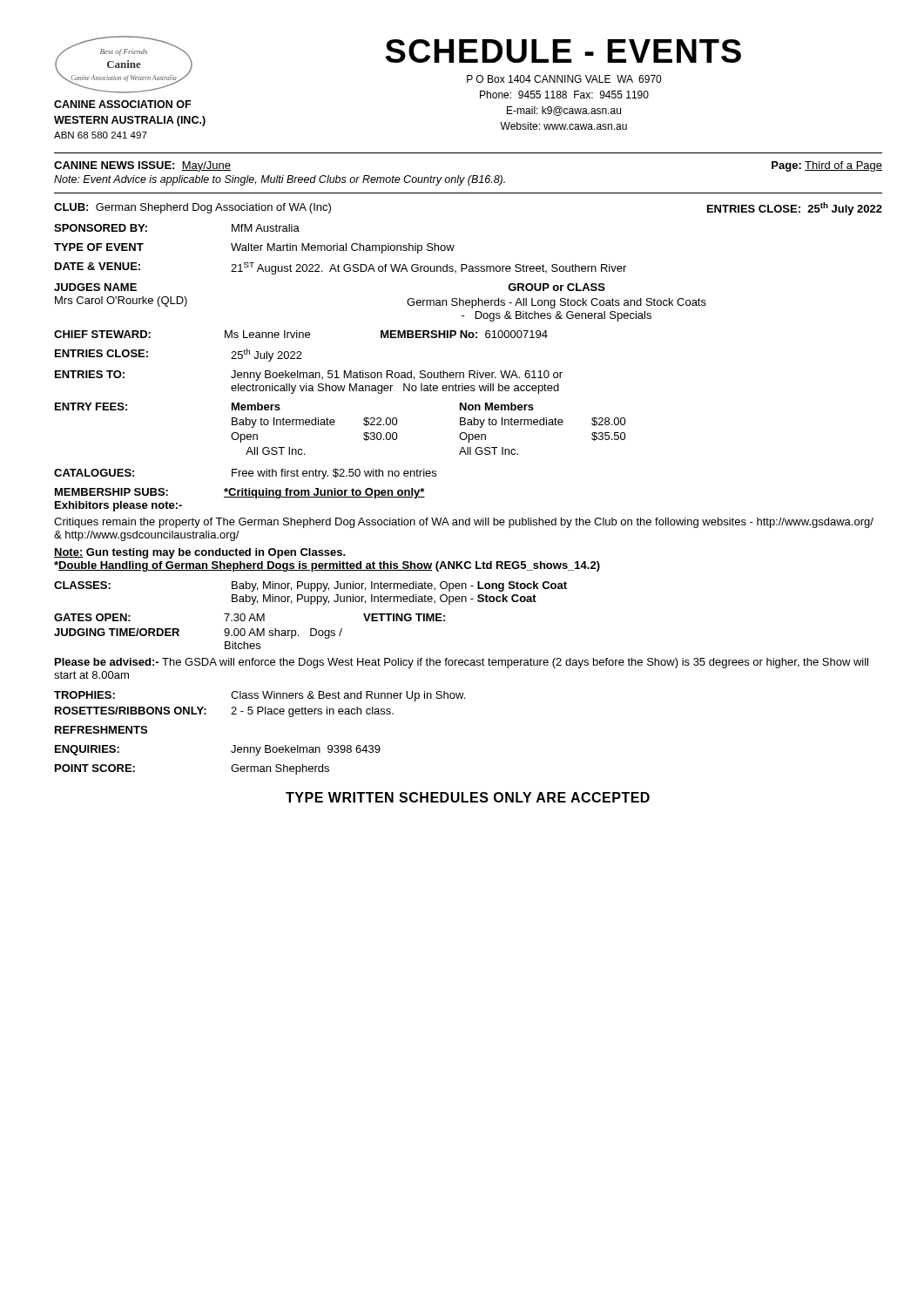Point to the block beginning "TYPE WRITTEN SCHEDULES"

pyautogui.click(x=468, y=798)
